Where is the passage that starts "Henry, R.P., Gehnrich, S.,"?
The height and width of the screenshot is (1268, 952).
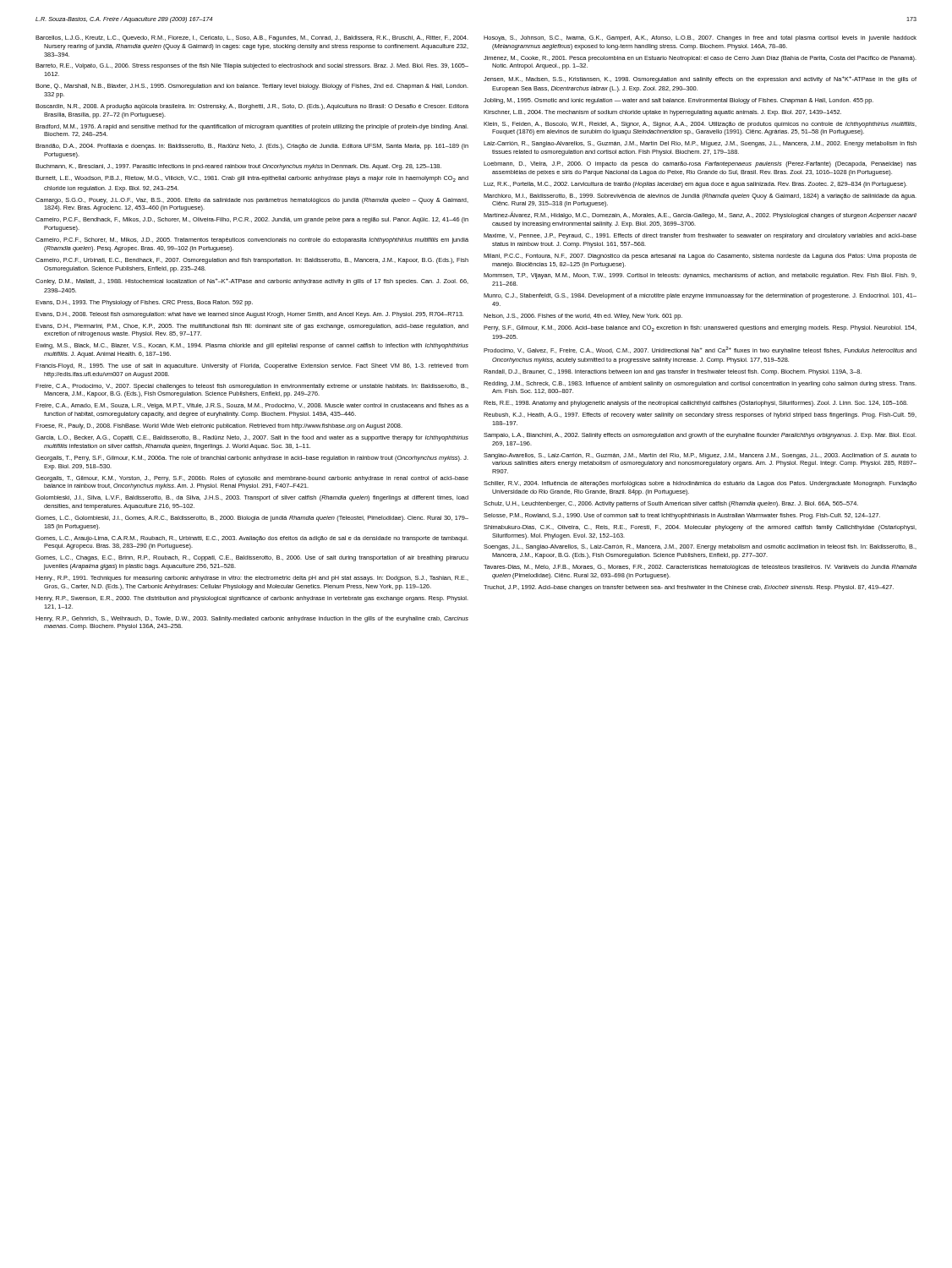pyautogui.click(x=252, y=622)
